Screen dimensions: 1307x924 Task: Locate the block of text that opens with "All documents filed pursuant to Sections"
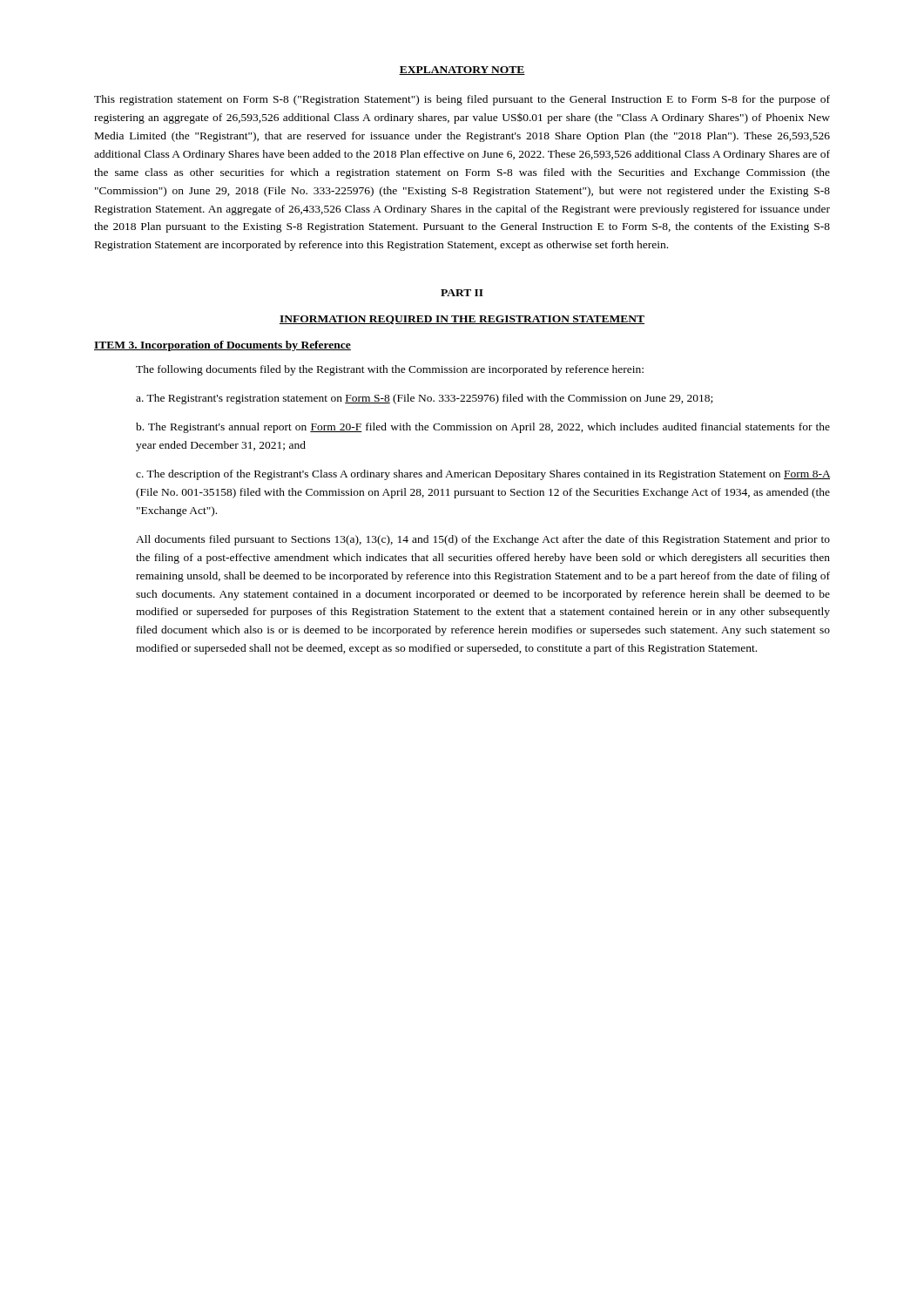point(483,593)
